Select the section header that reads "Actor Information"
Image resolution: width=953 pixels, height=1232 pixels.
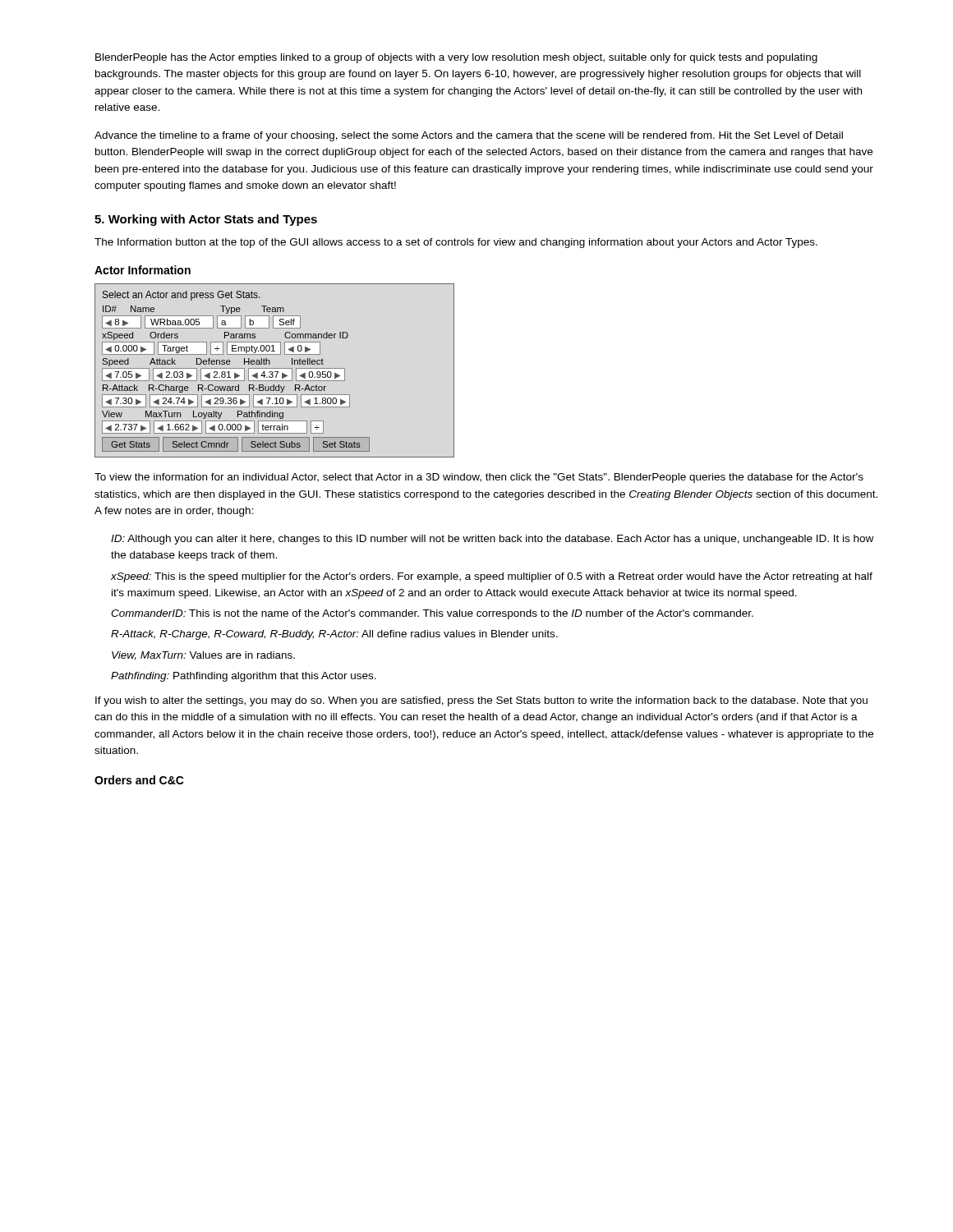point(143,270)
